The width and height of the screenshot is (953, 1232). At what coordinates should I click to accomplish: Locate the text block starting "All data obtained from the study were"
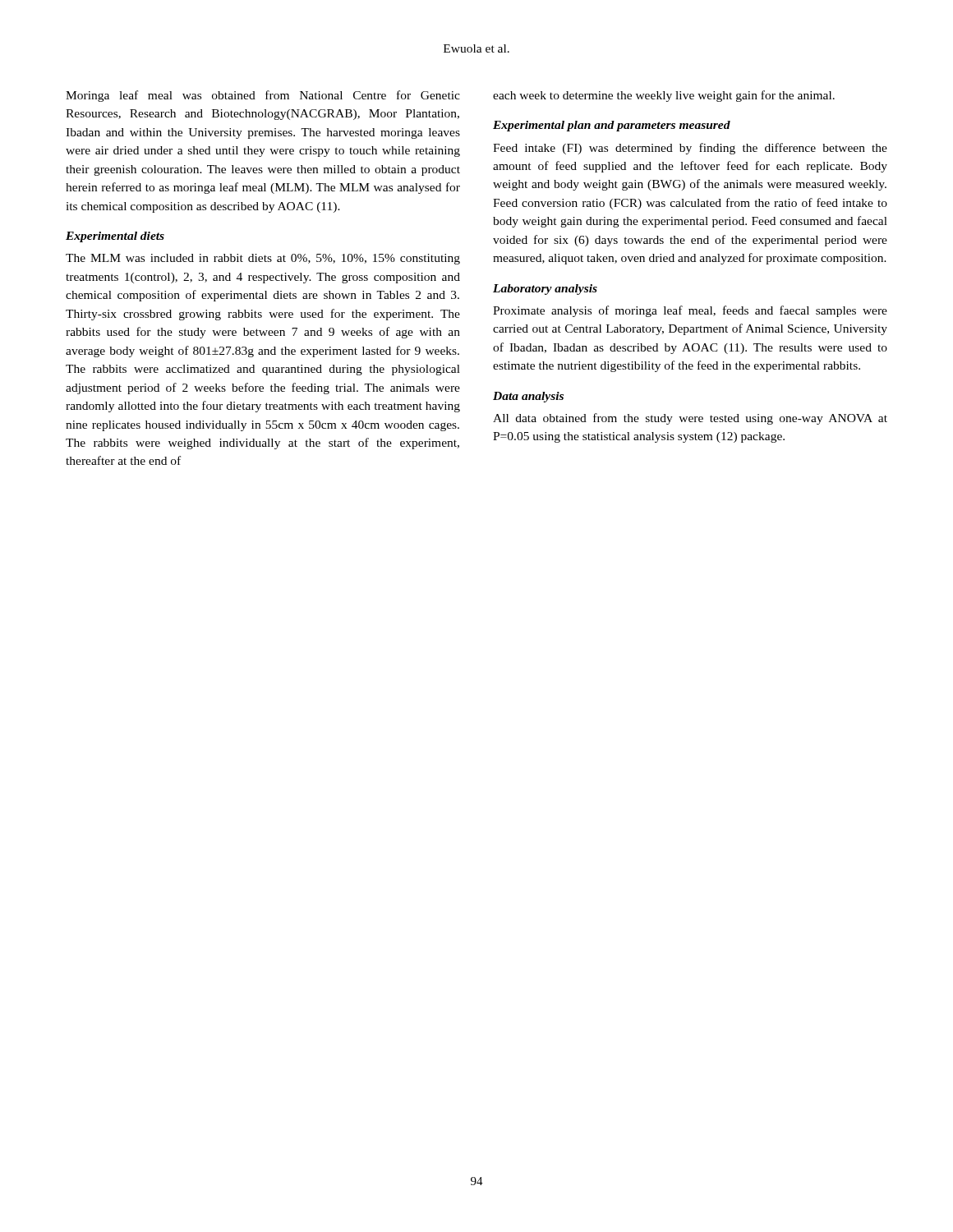pyautogui.click(x=690, y=427)
